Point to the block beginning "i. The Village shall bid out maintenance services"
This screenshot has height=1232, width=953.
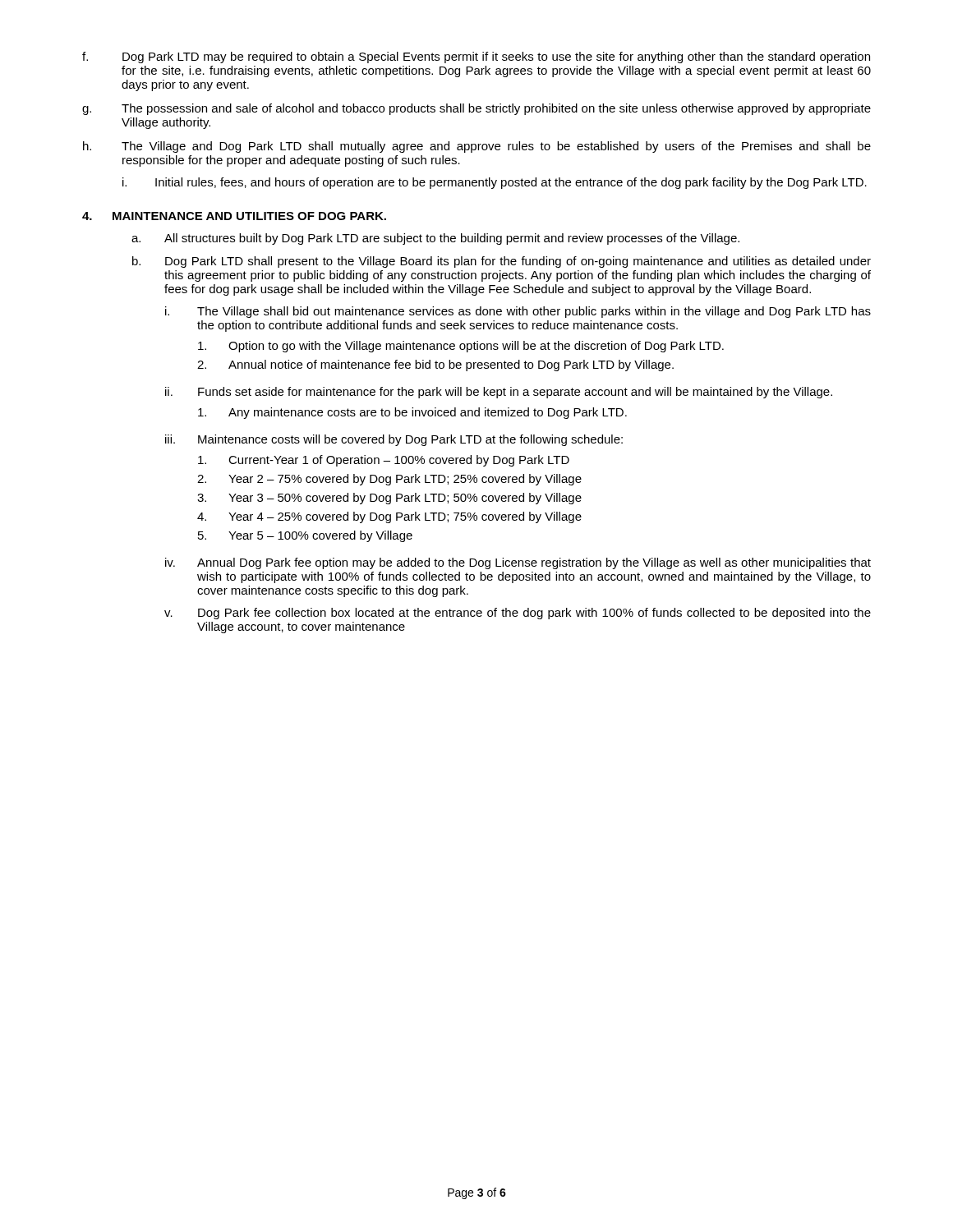(518, 340)
